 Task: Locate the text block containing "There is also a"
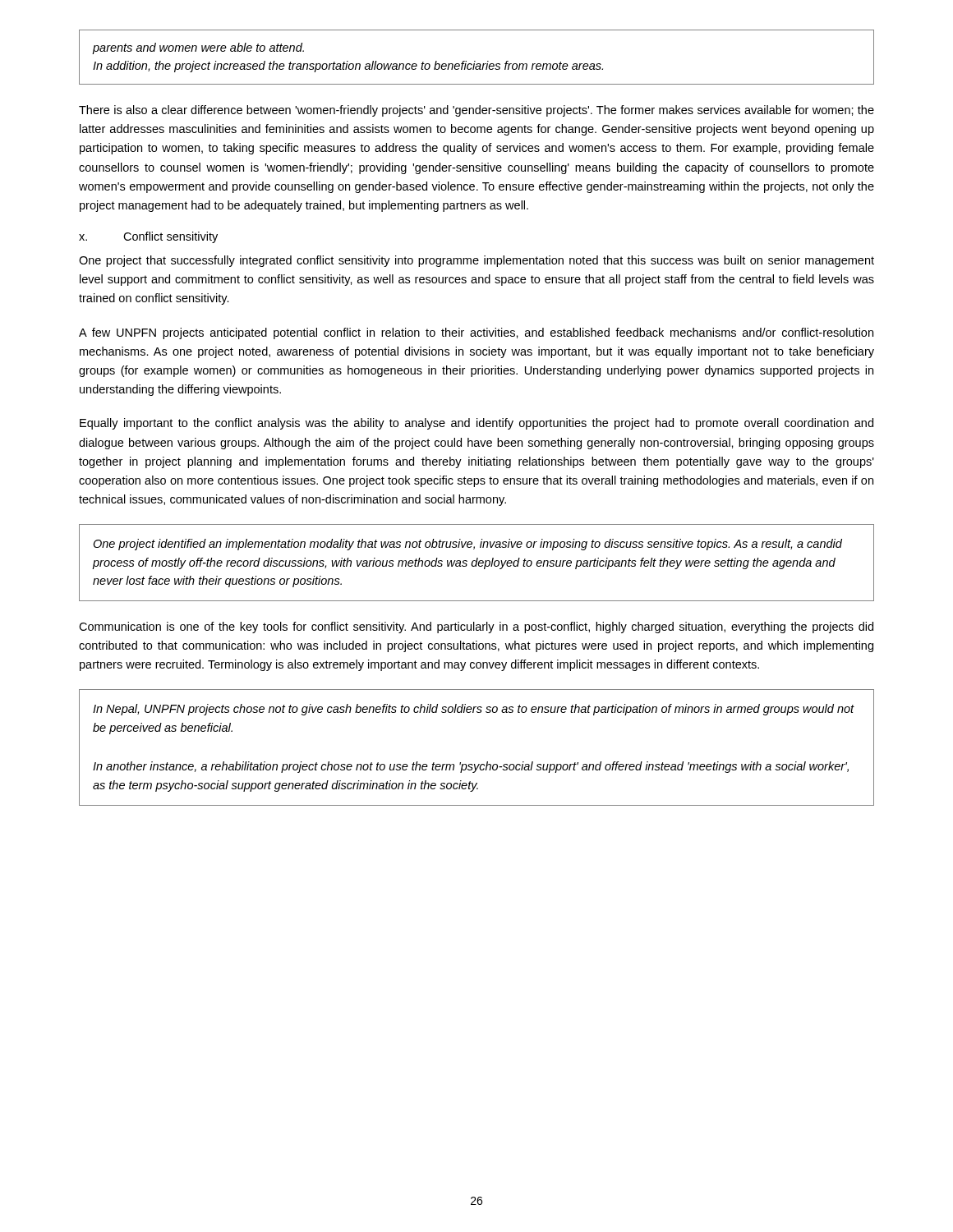(476, 158)
